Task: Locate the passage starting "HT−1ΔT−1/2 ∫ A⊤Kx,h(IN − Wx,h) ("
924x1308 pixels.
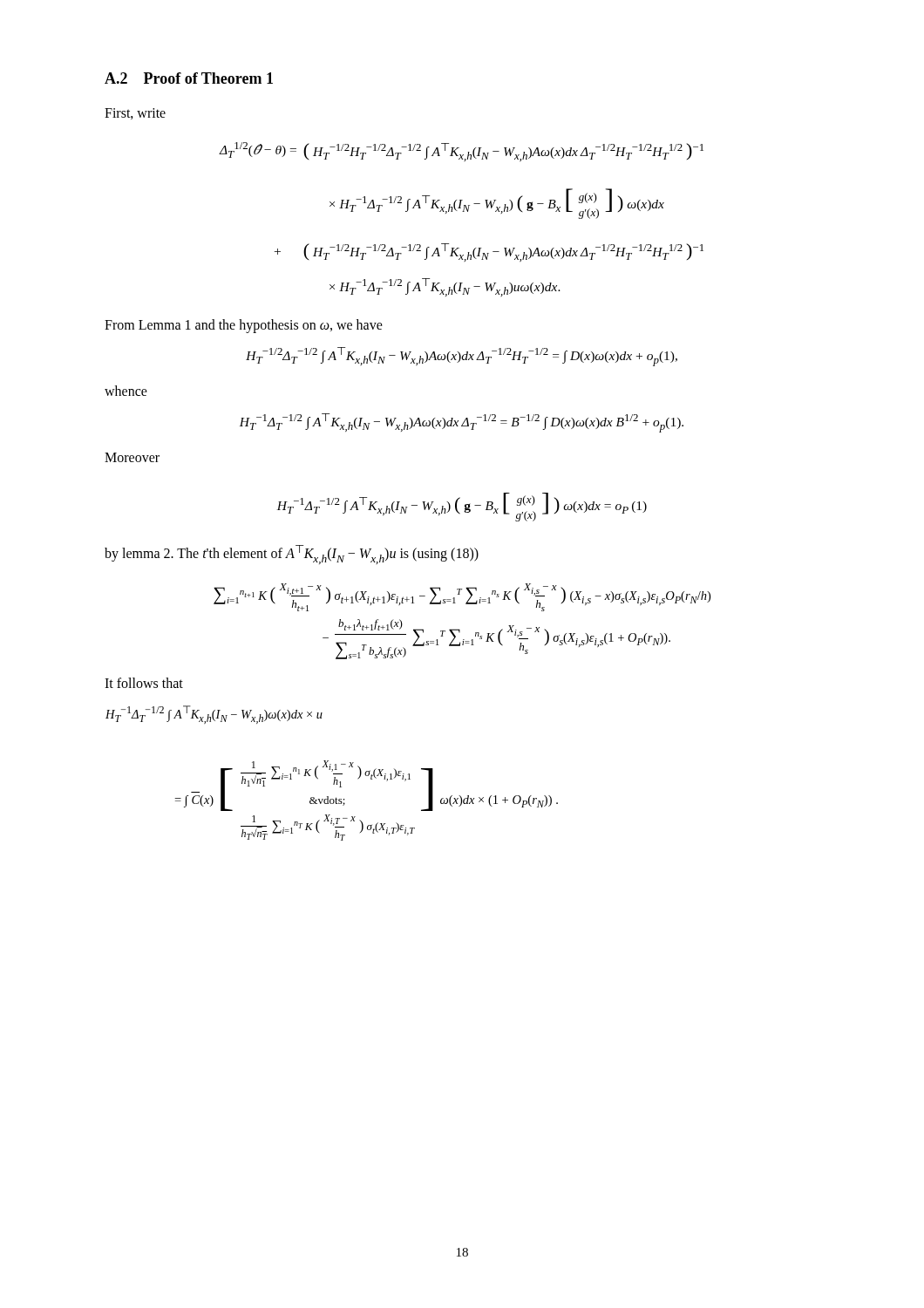Action: click(x=462, y=505)
